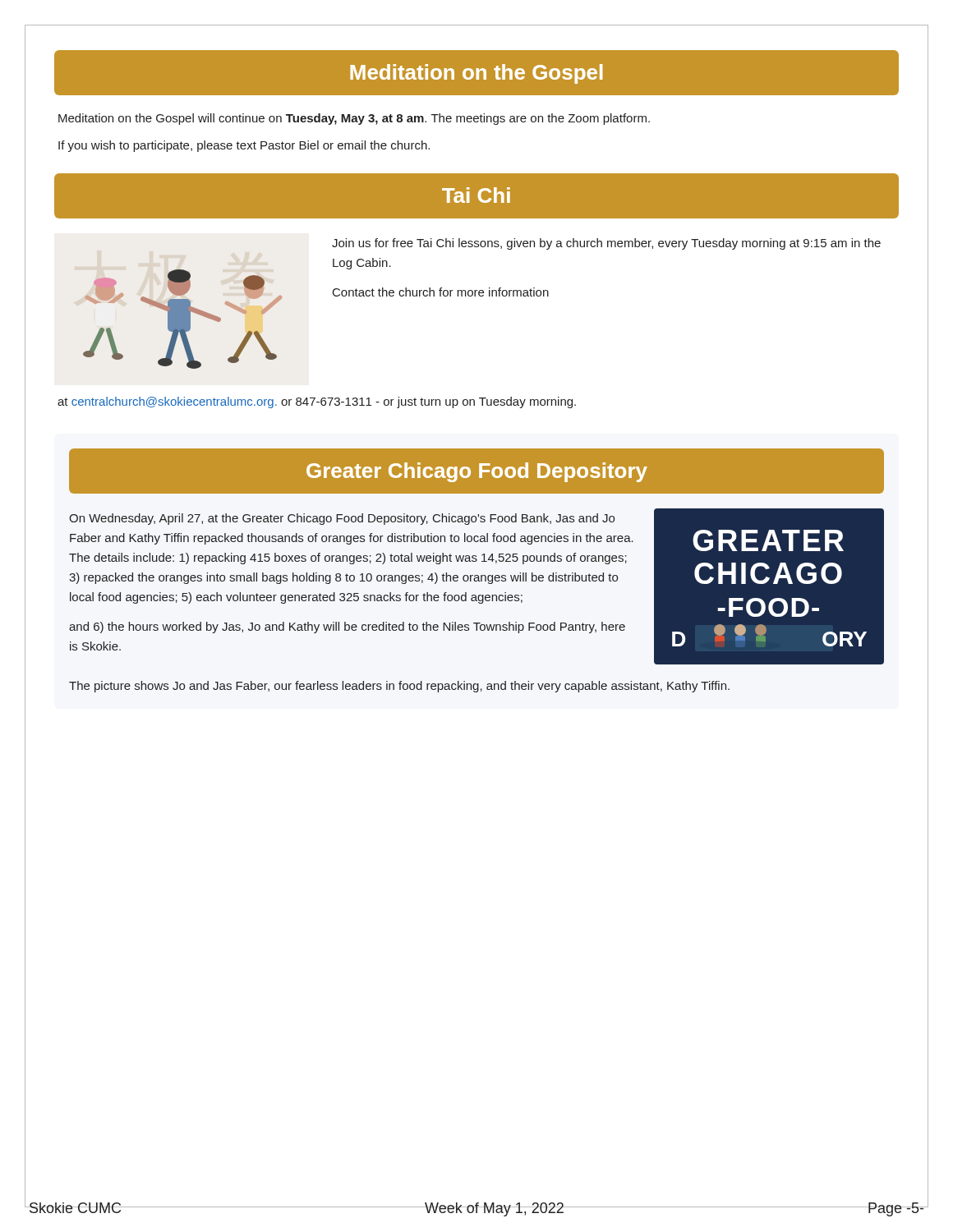953x1232 pixels.
Task: Point to the text starting "Meditation on the Gospel will"
Action: (354, 118)
